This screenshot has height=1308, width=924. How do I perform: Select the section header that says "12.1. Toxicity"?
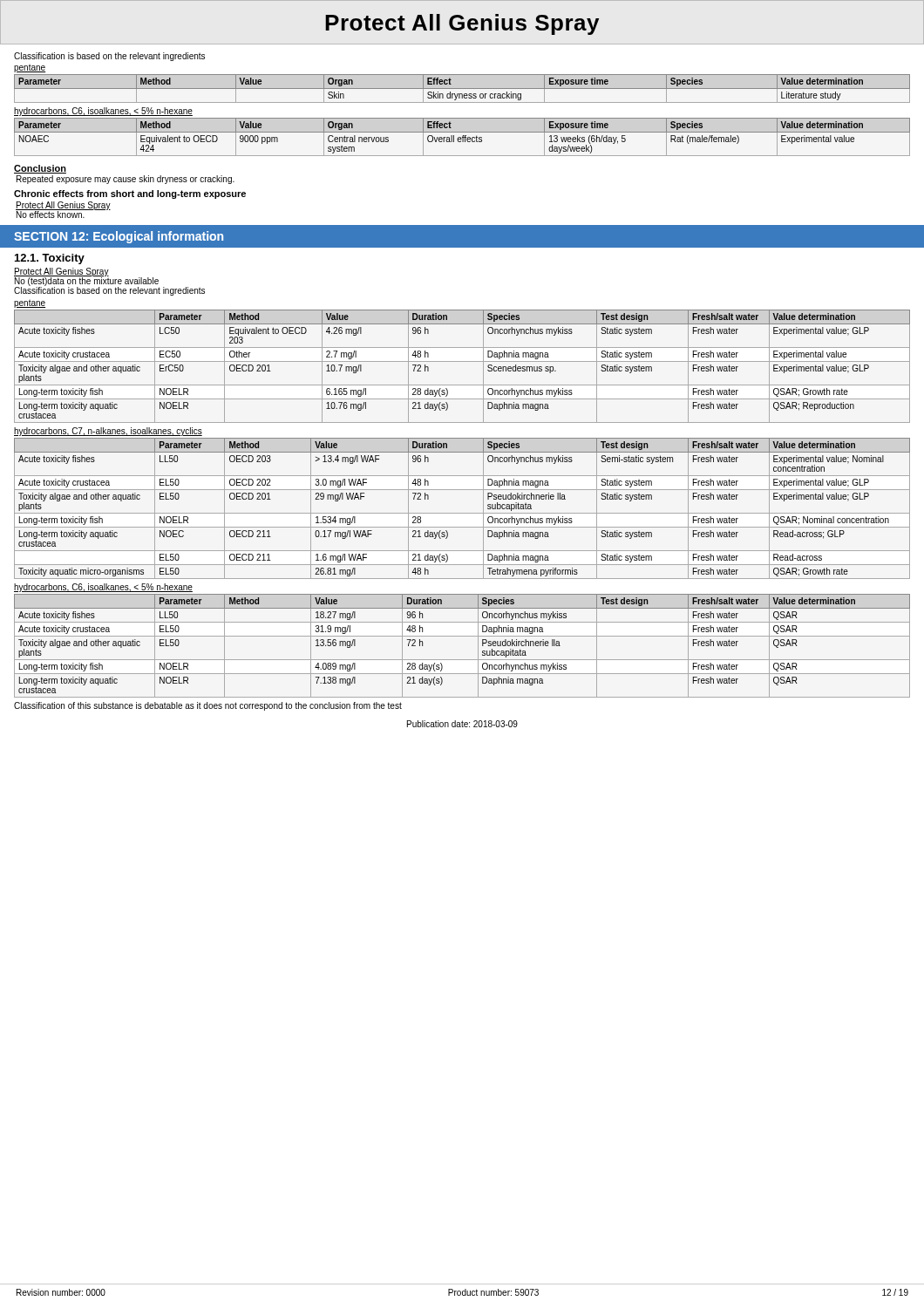pyautogui.click(x=49, y=258)
